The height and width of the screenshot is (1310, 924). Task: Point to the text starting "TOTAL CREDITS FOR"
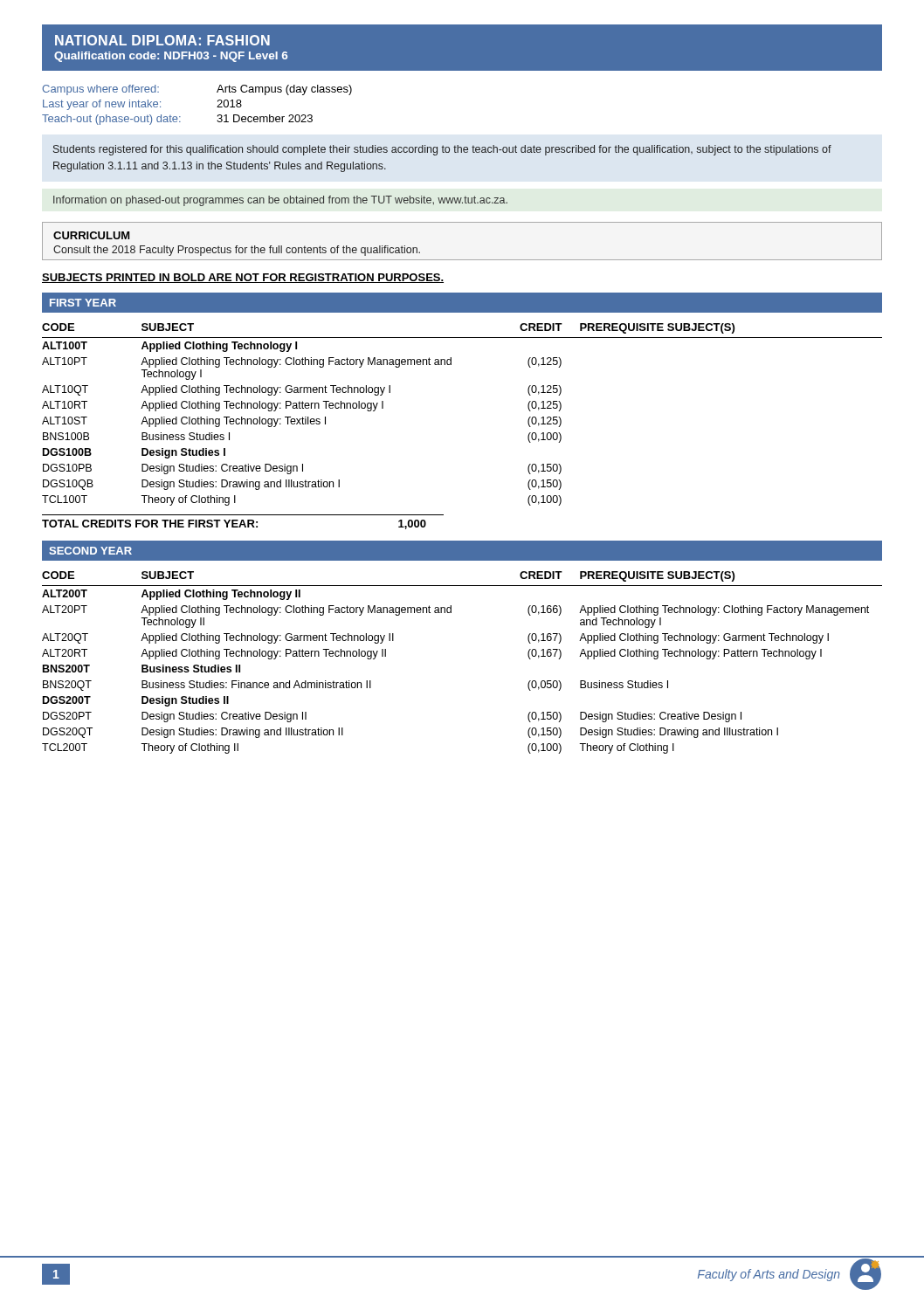[x=243, y=523]
